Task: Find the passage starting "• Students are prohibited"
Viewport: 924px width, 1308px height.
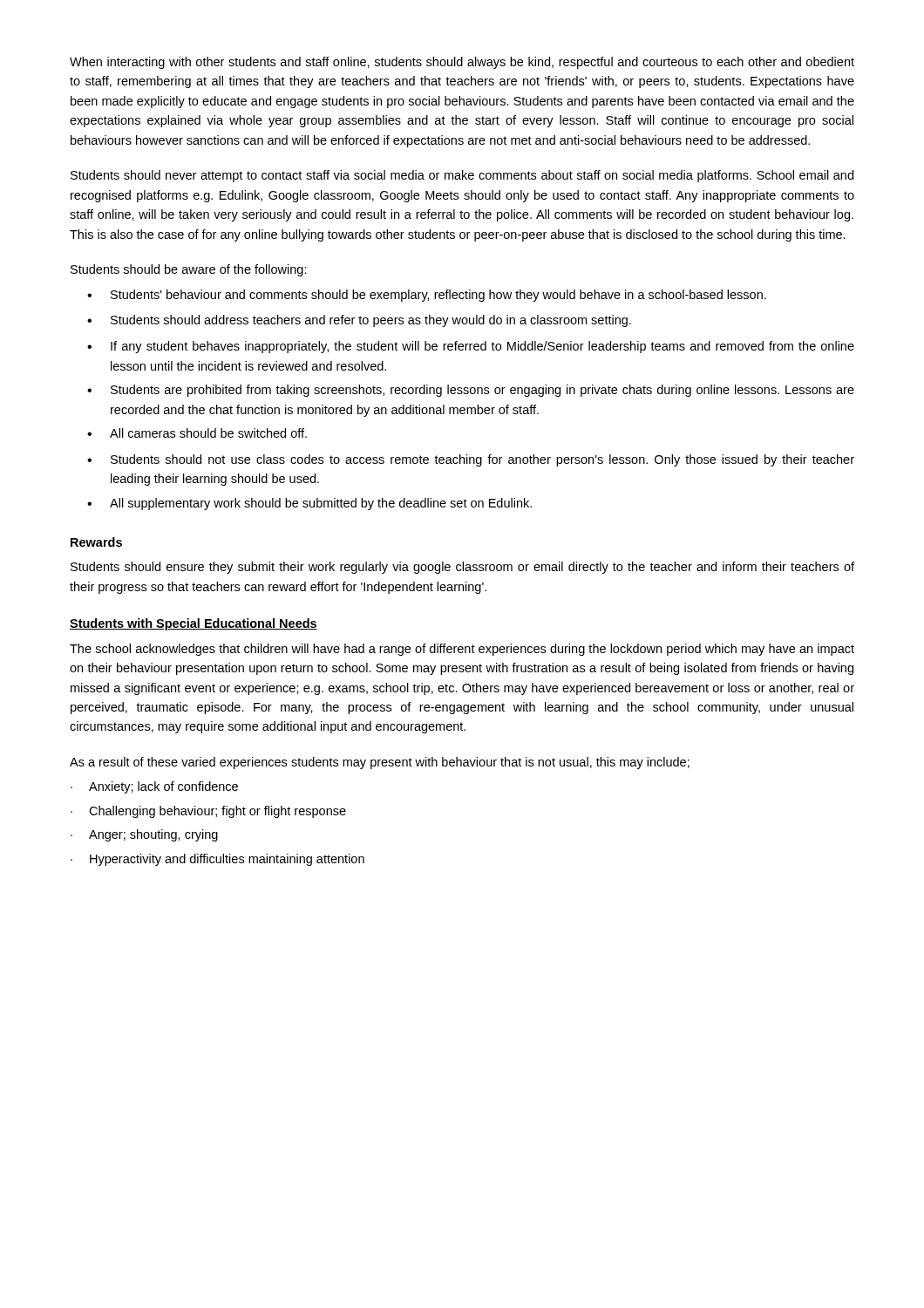Action: (x=471, y=400)
